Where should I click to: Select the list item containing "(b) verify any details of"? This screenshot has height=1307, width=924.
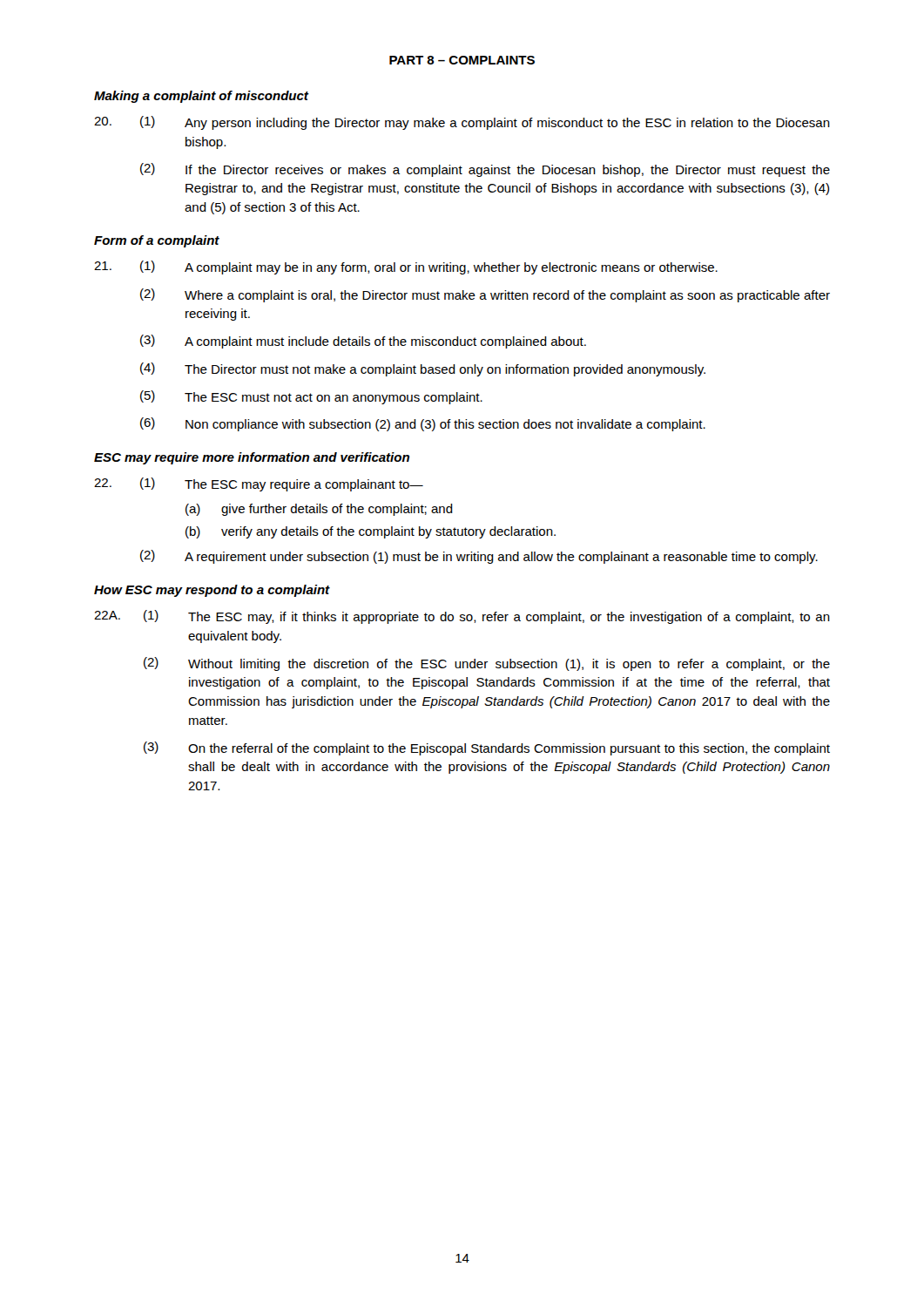[x=507, y=531]
